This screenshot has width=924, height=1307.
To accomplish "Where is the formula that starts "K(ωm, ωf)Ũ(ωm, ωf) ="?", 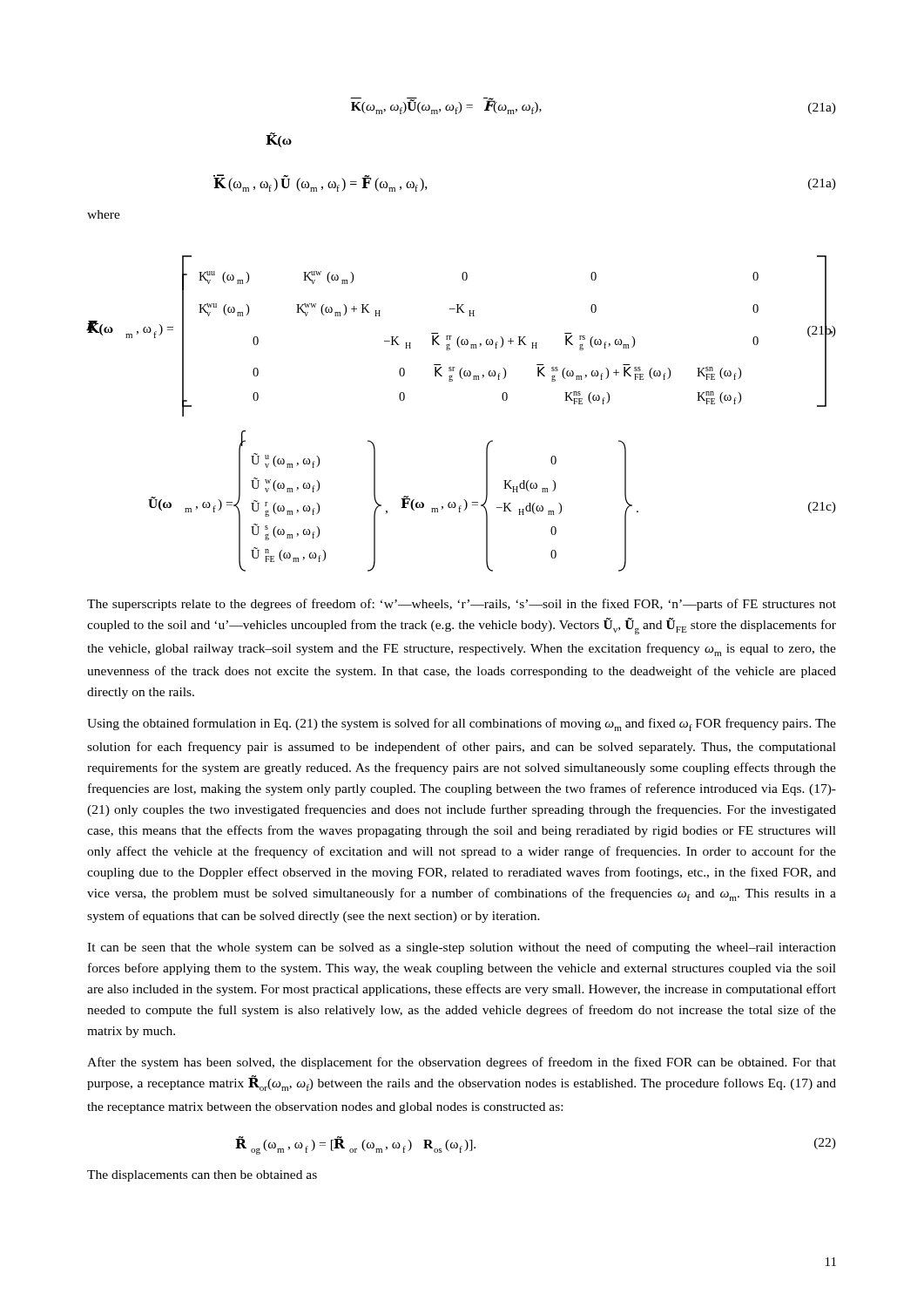I will coord(453,106).
